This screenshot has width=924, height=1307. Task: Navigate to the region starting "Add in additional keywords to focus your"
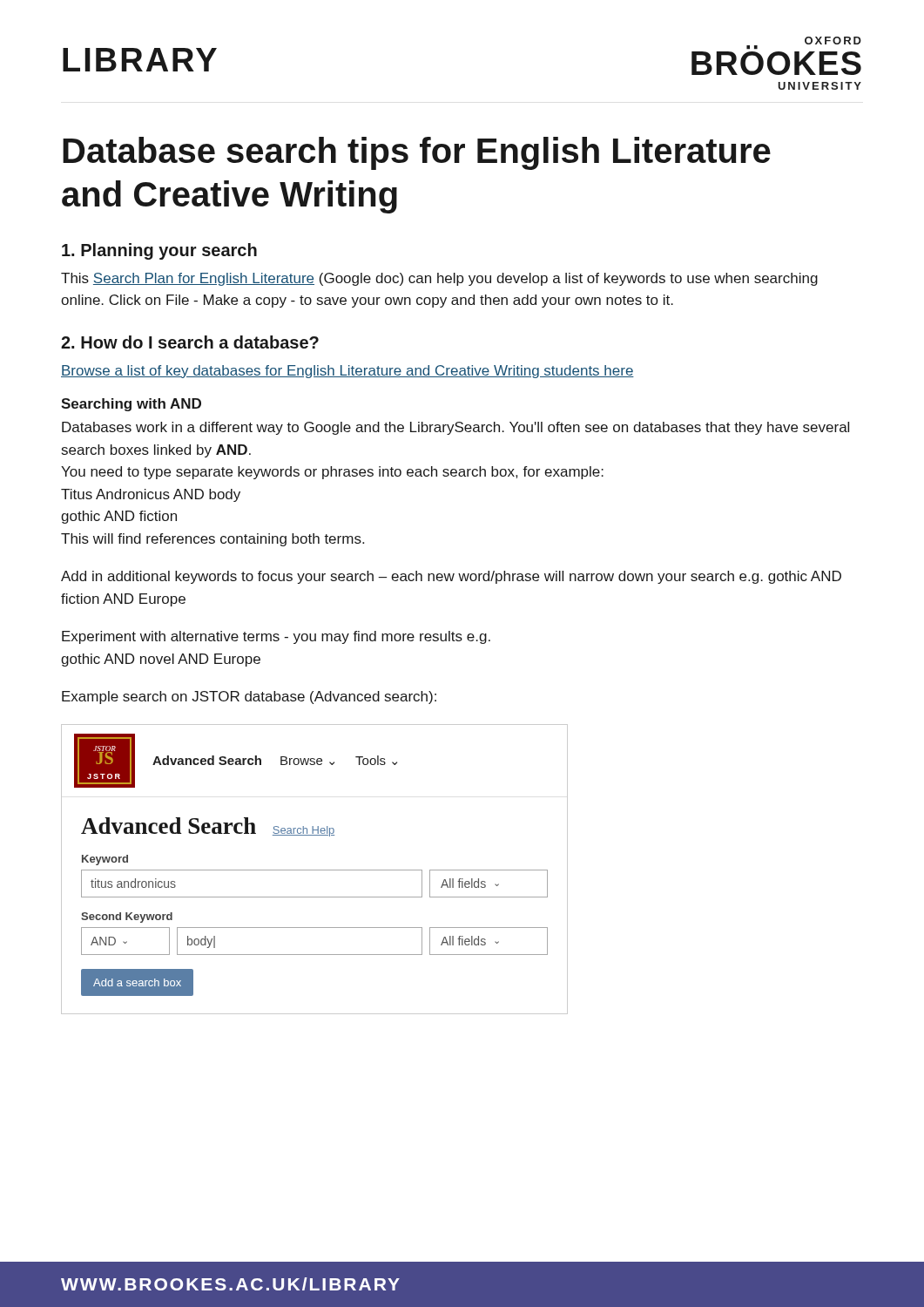click(462, 588)
